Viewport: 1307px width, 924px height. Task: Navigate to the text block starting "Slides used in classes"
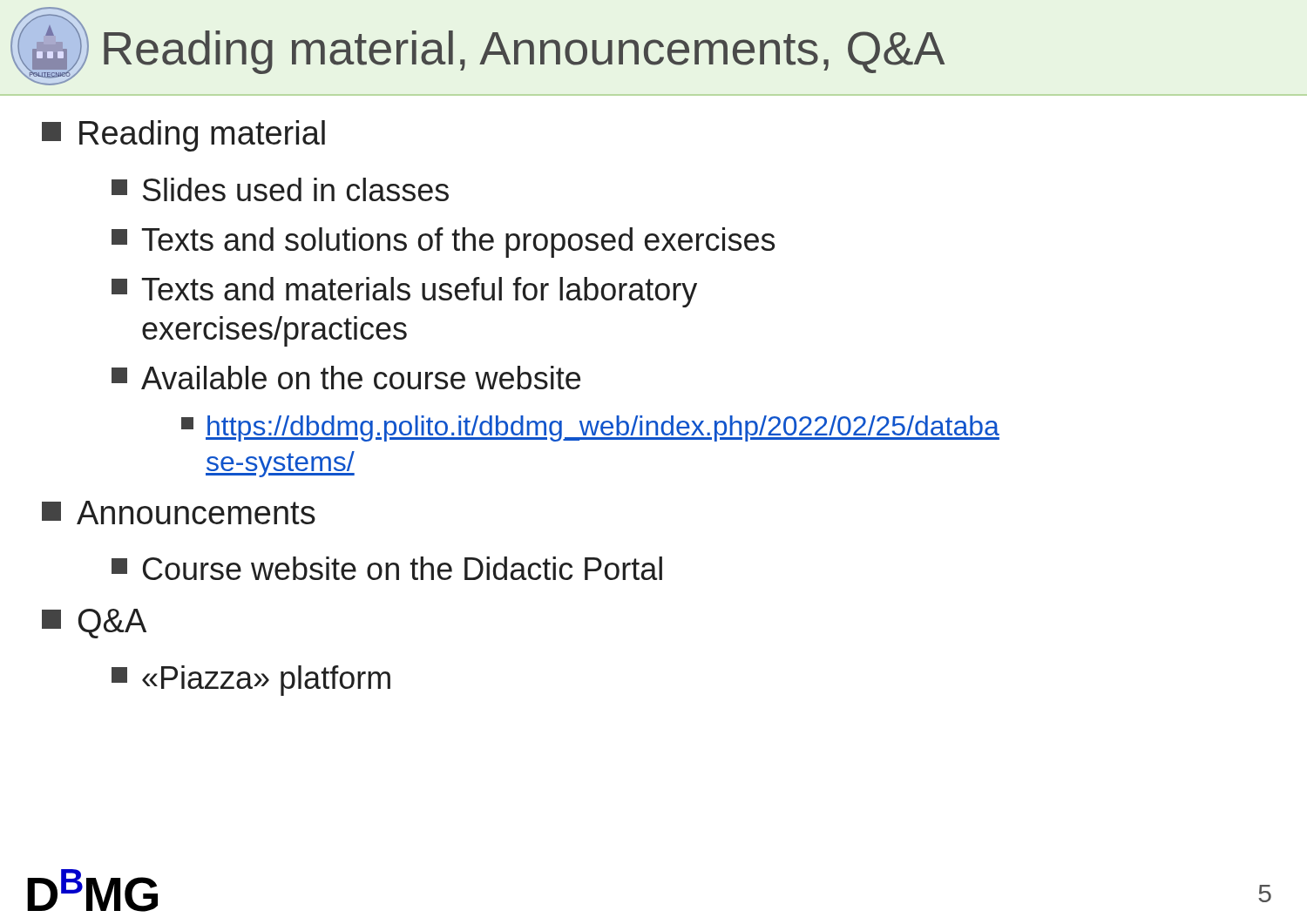pos(281,190)
